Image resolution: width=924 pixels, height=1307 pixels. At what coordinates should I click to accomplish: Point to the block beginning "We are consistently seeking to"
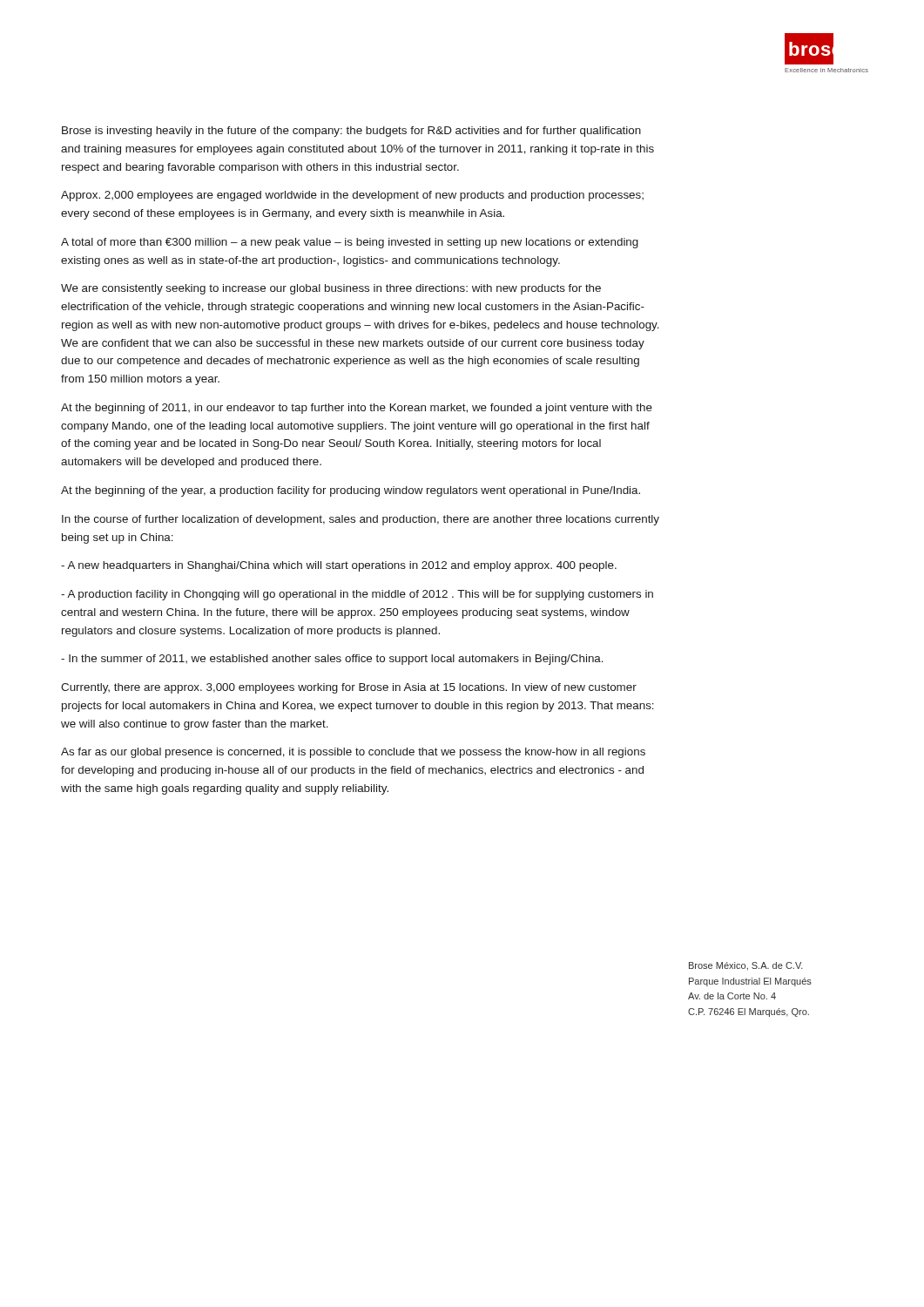click(360, 334)
